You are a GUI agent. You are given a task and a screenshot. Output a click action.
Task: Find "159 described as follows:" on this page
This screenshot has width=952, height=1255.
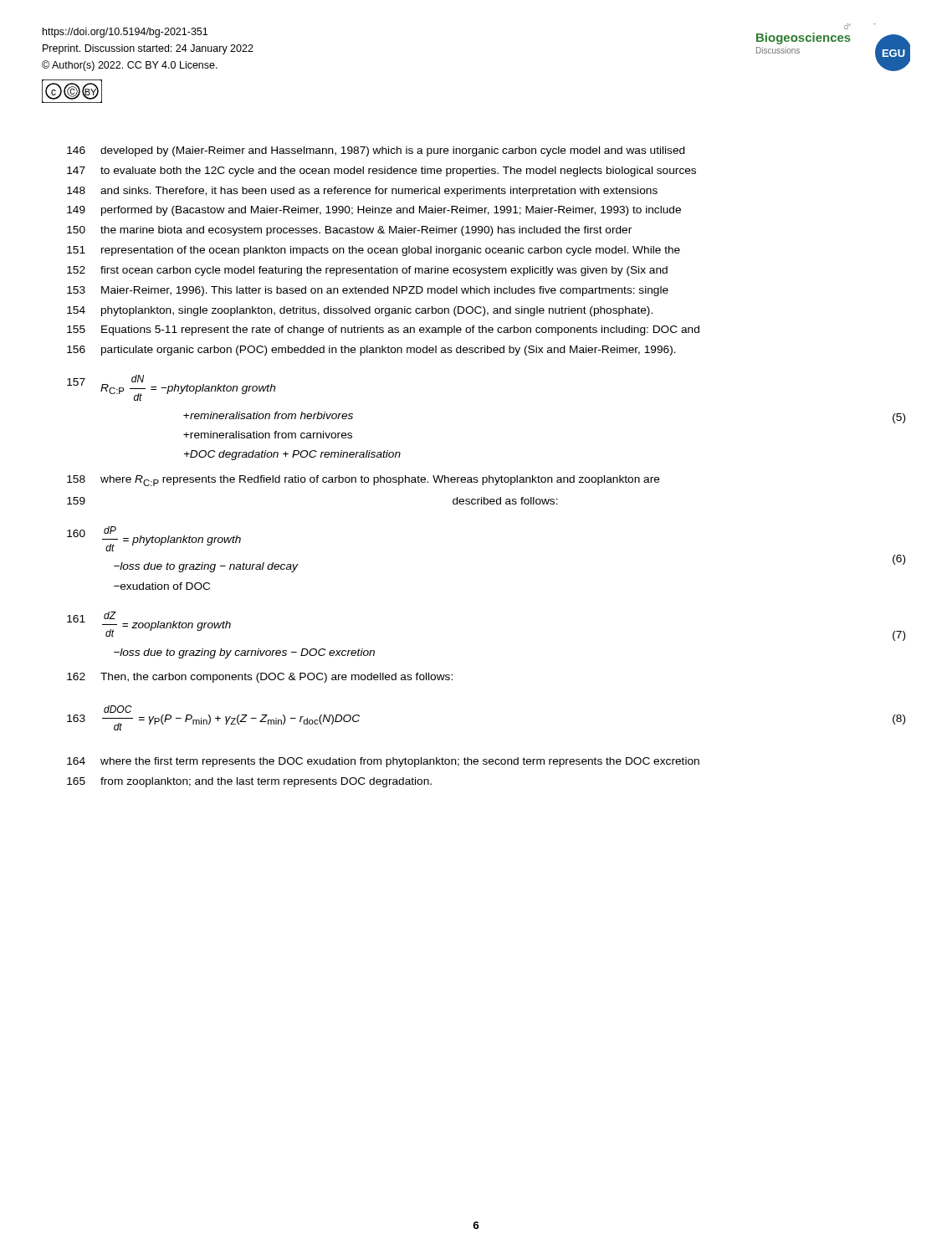pyautogui.click(x=476, y=501)
